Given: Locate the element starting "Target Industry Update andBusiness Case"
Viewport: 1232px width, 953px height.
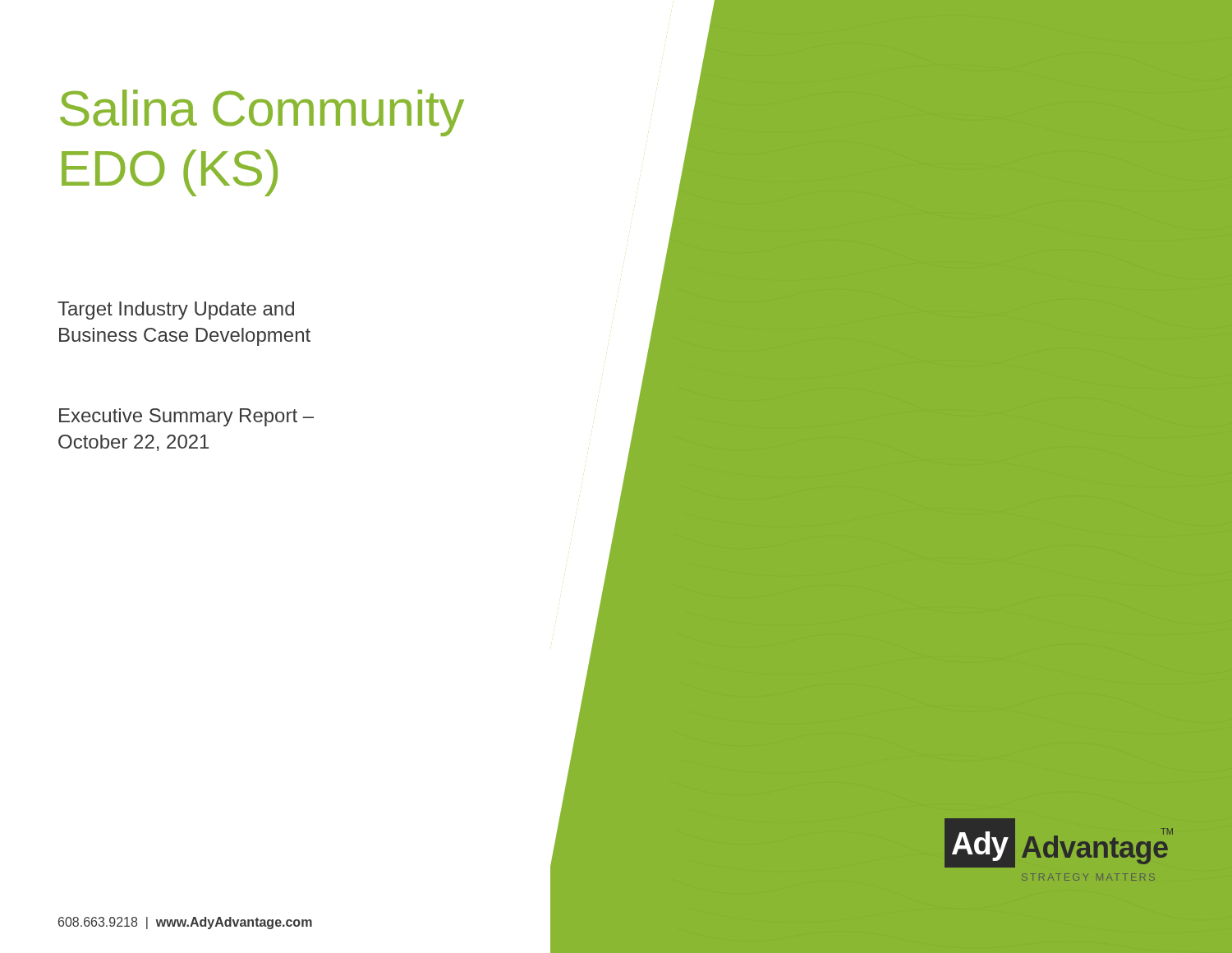Looking at the screenshot, I should (x=263, y=322).
